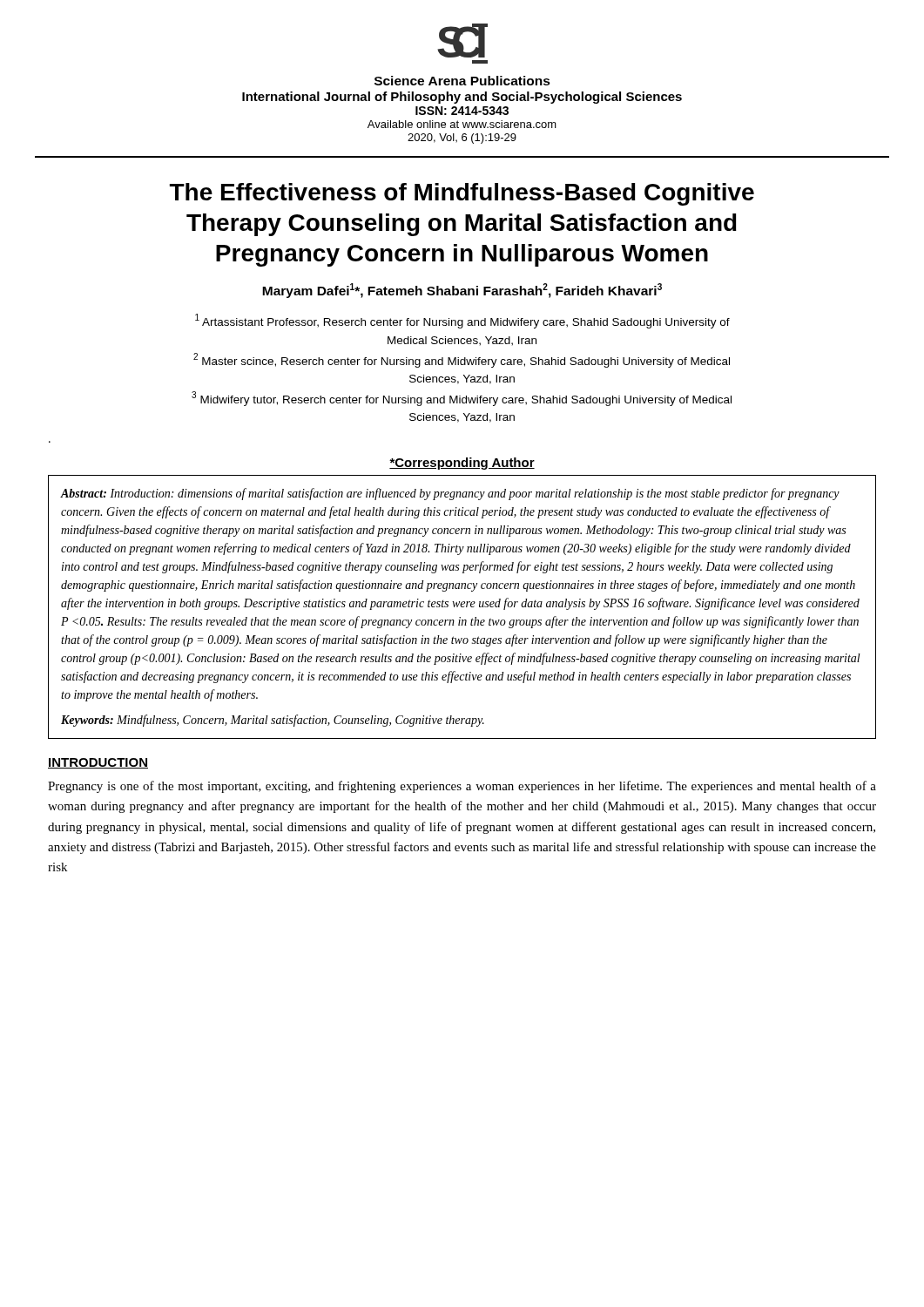Select the element starting "*Corresponding Author"
Screen dimensions: 1307x924
462,462
